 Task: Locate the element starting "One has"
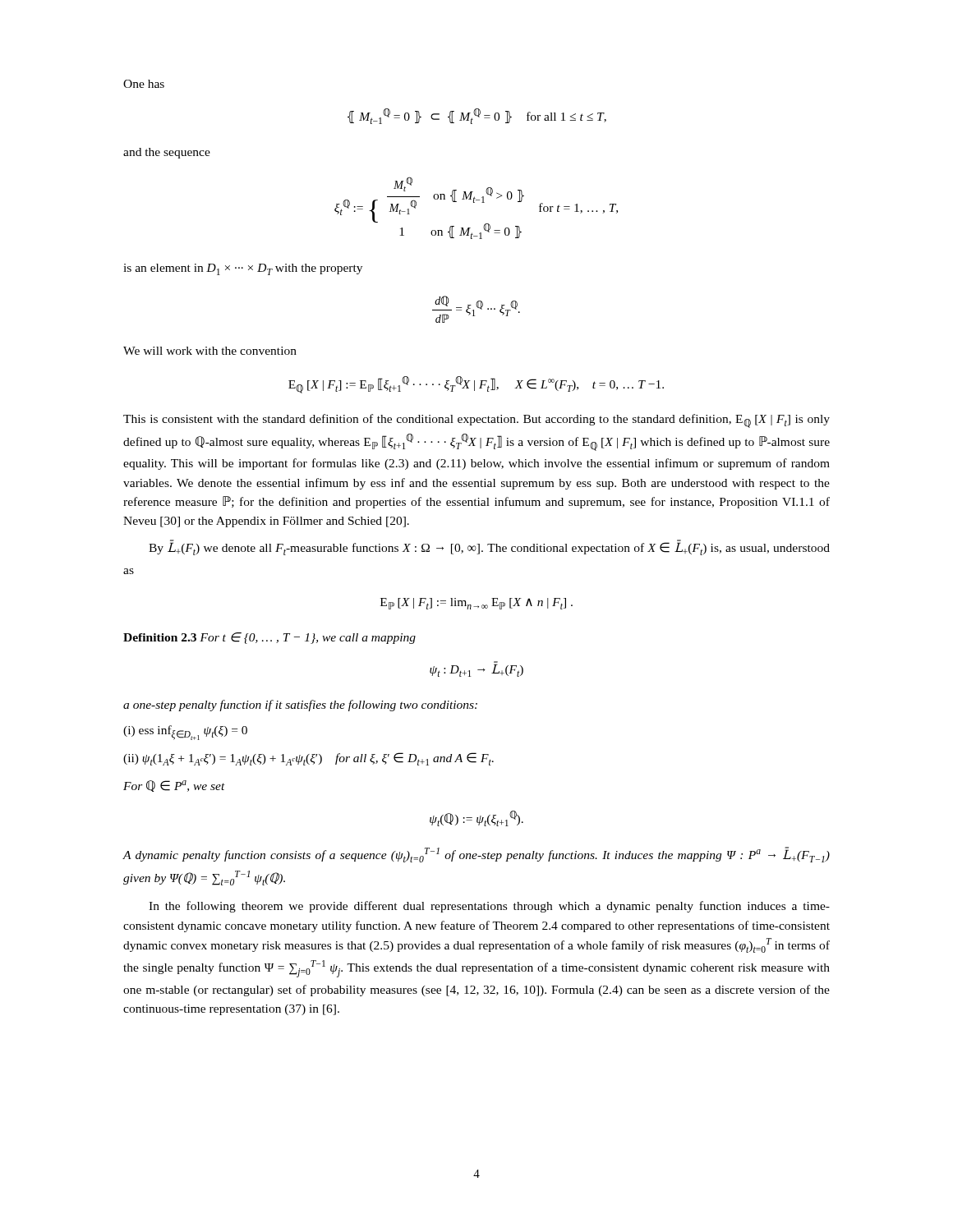144,83
